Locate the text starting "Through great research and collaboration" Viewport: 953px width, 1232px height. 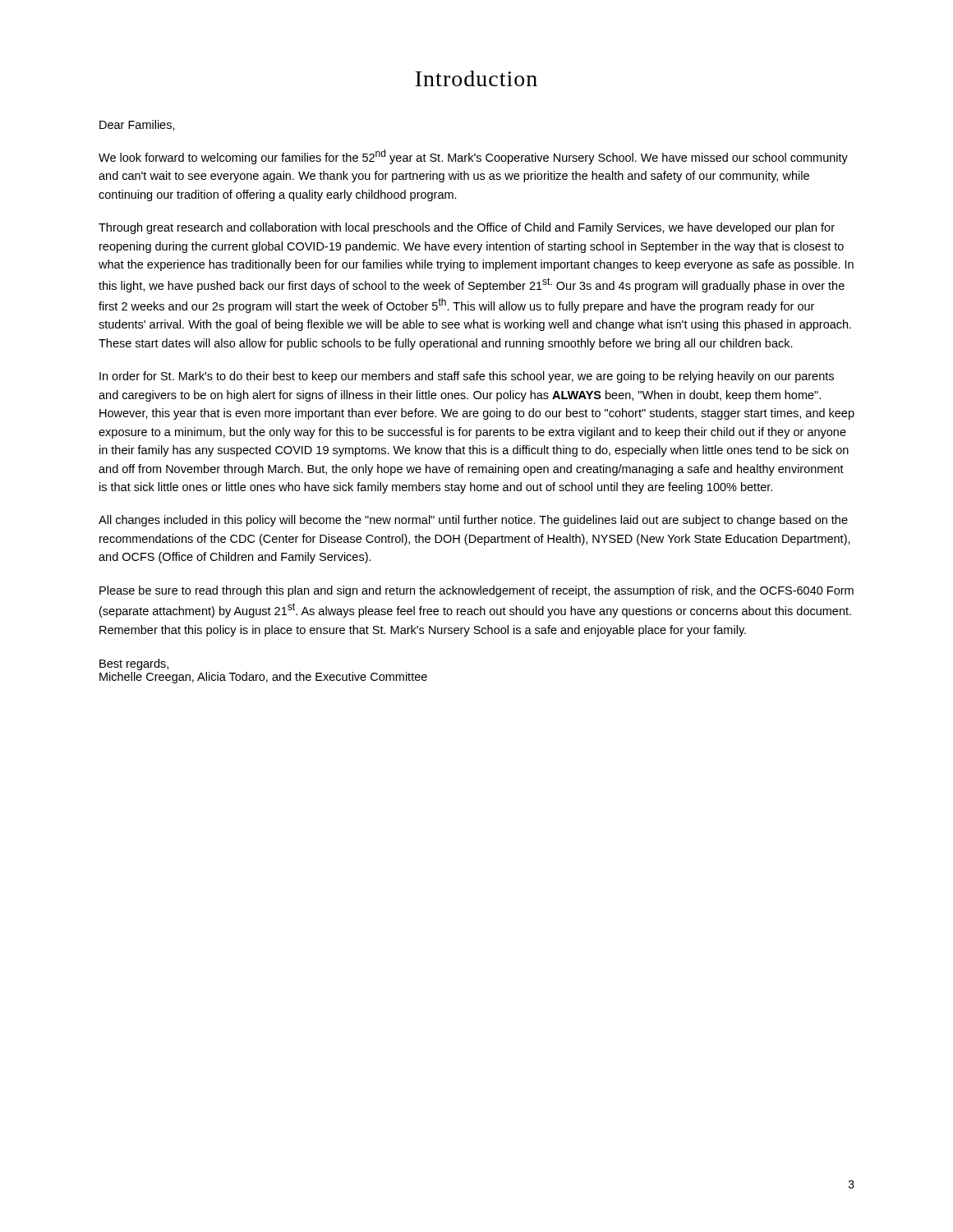476,285
